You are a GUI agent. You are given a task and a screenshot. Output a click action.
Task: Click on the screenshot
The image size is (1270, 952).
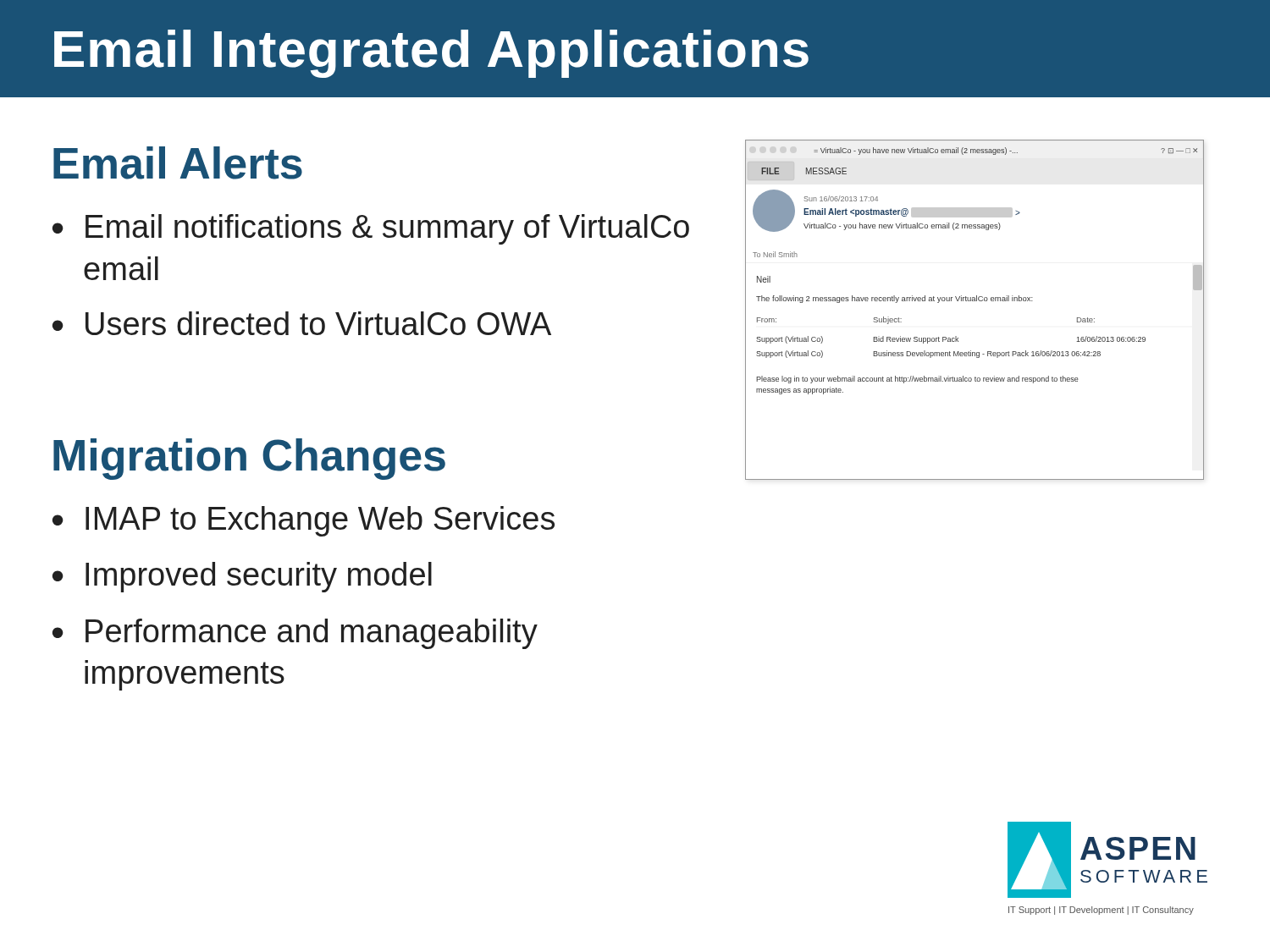click(975, 310)
